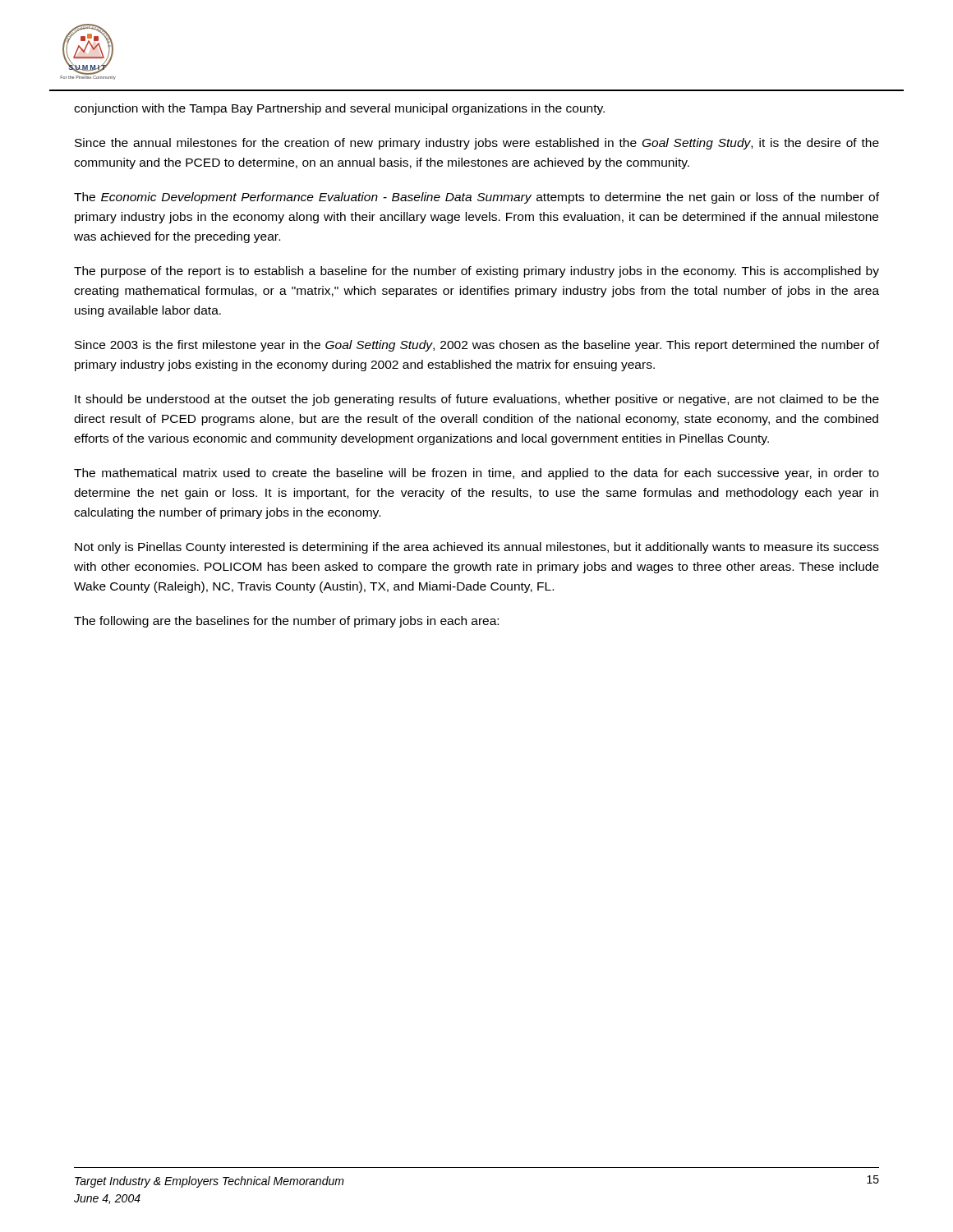Click the passage that begins "Since 2003 is the first milestone year"

click(476, 355)
